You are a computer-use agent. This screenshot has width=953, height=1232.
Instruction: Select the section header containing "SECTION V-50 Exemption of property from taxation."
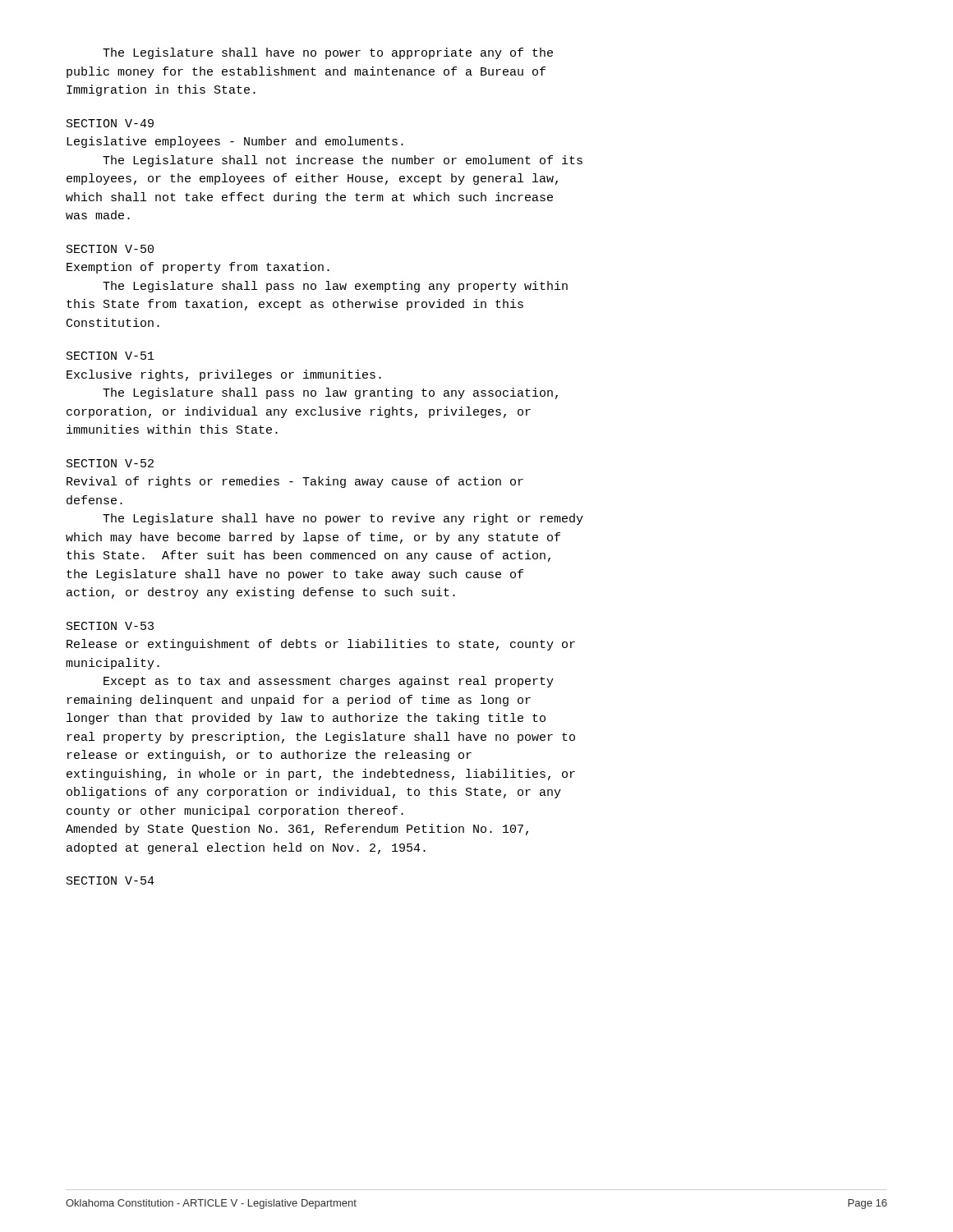click(110, 249)
